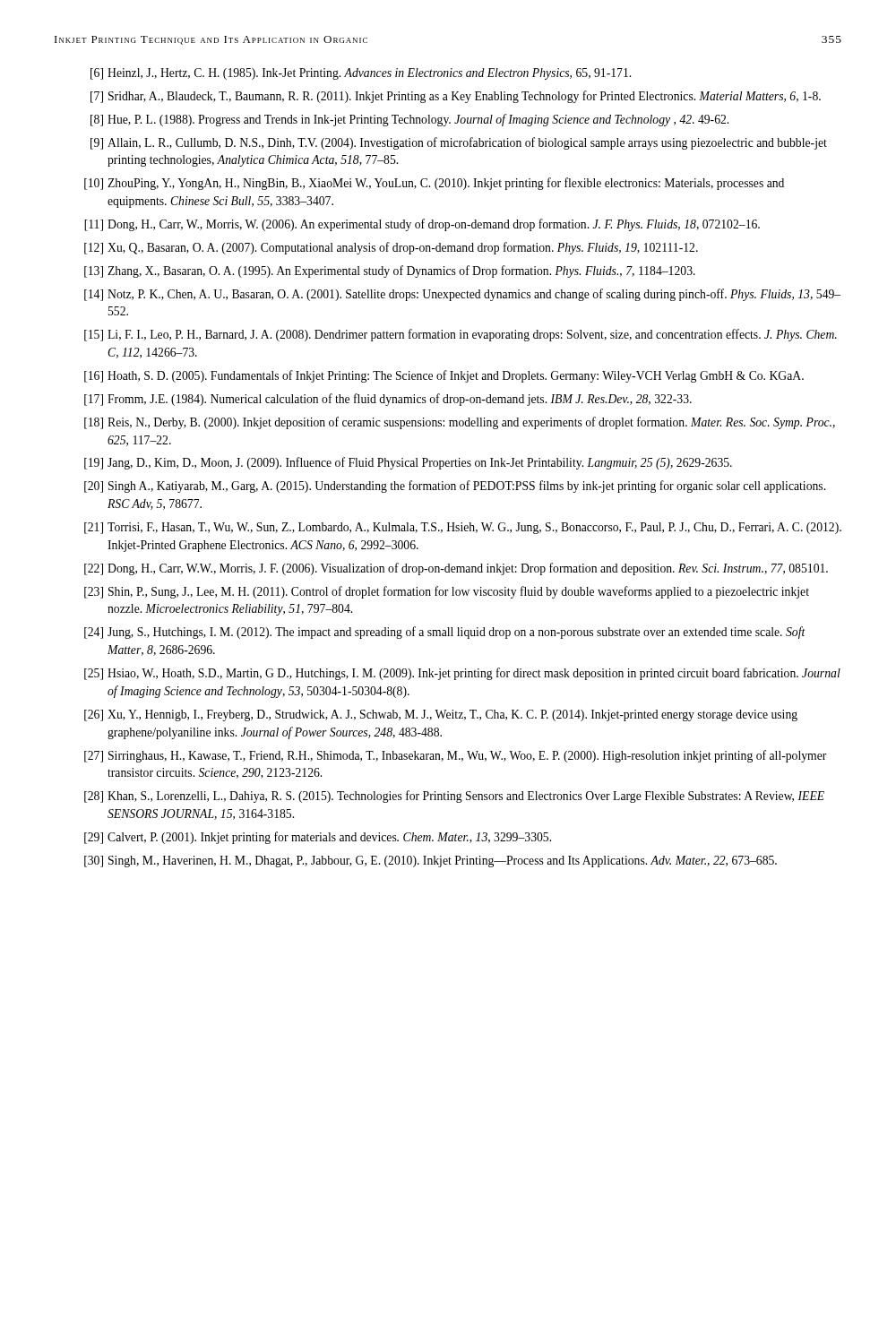
Task: Where is the passage that starts "[22] Dong, H., Carr,"?
Action: pyautogui.click(x=457, y=569)
